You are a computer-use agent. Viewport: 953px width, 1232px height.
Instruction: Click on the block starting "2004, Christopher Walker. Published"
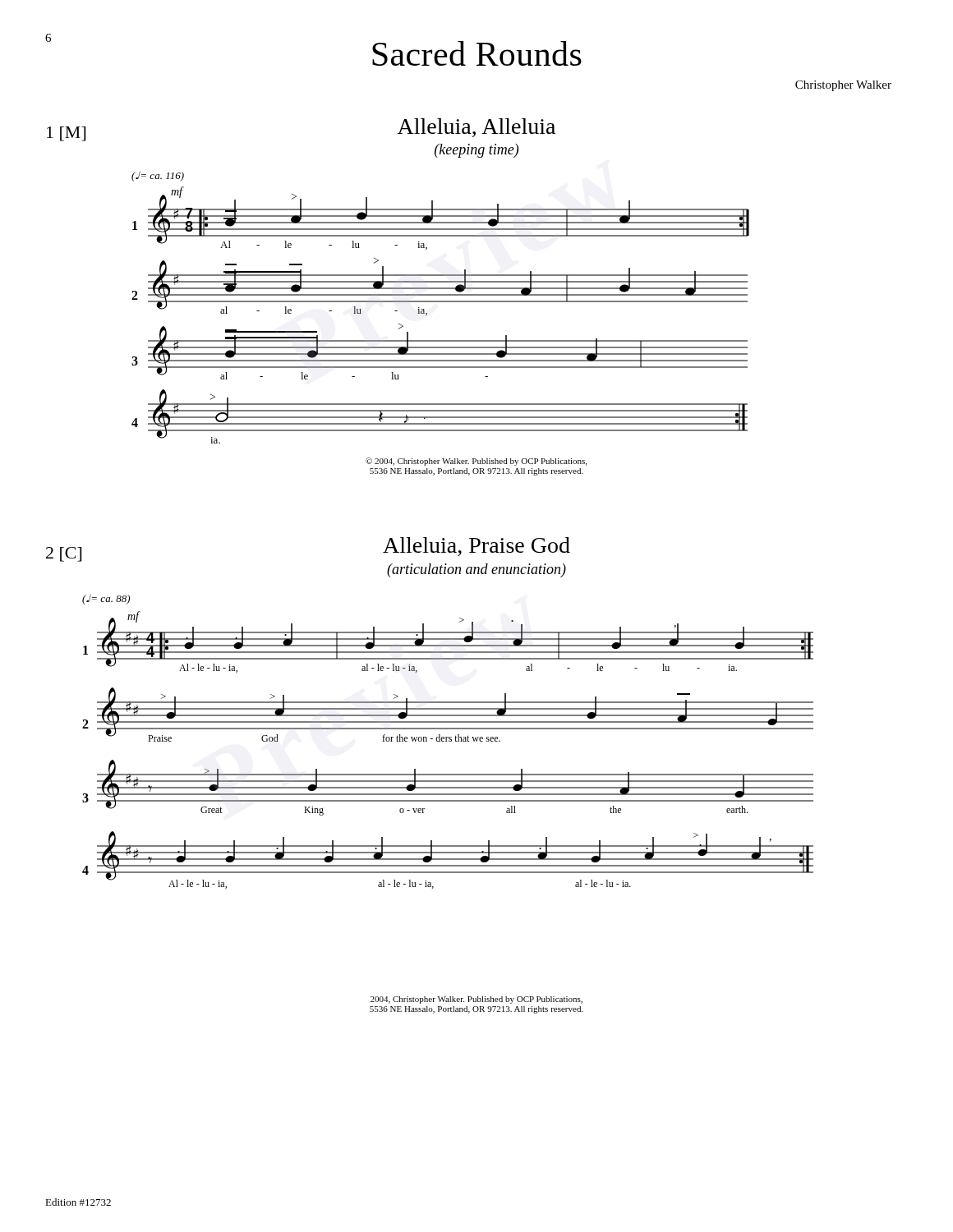(476, 1004)
